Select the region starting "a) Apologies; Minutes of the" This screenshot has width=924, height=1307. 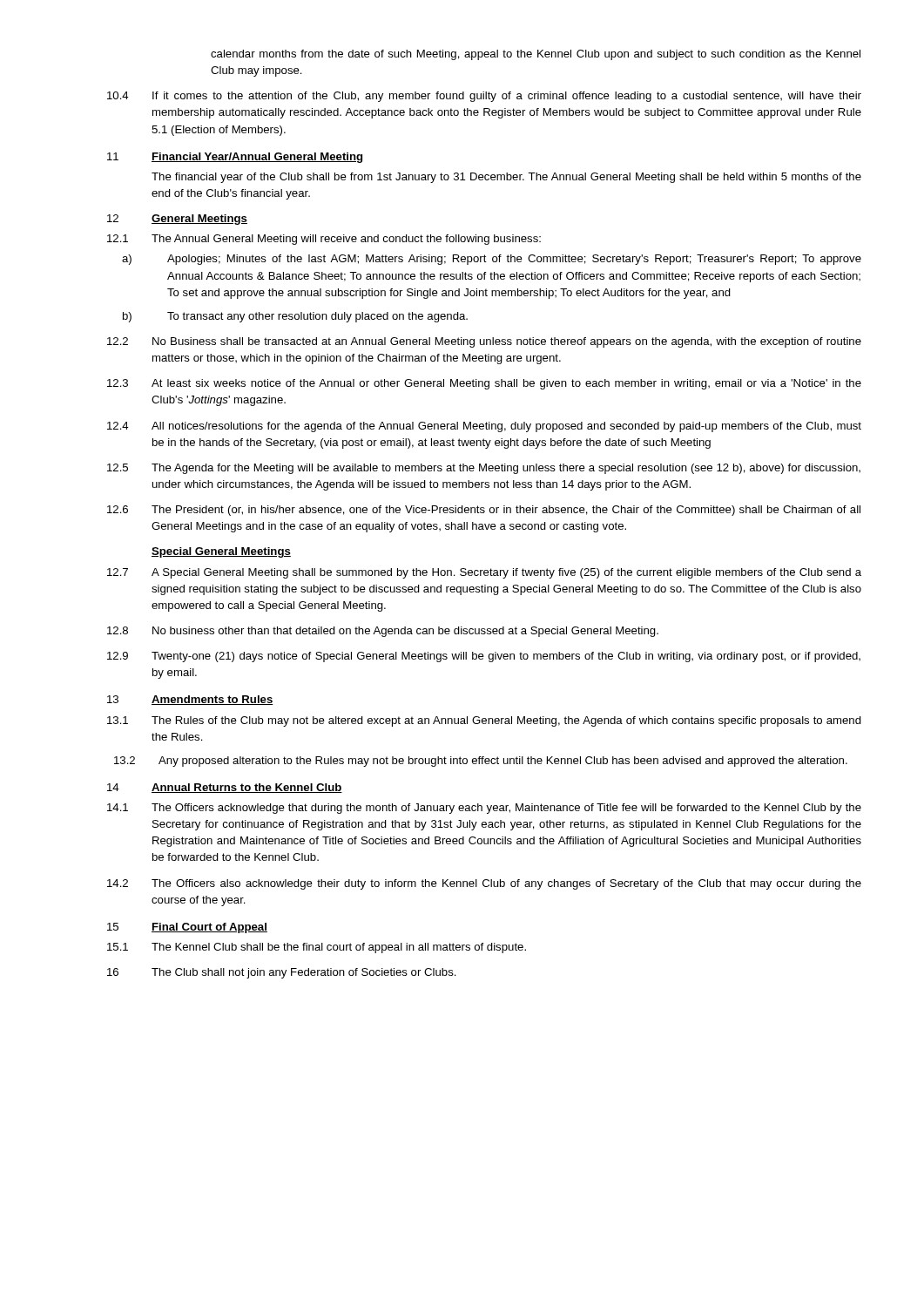point(484,275)
